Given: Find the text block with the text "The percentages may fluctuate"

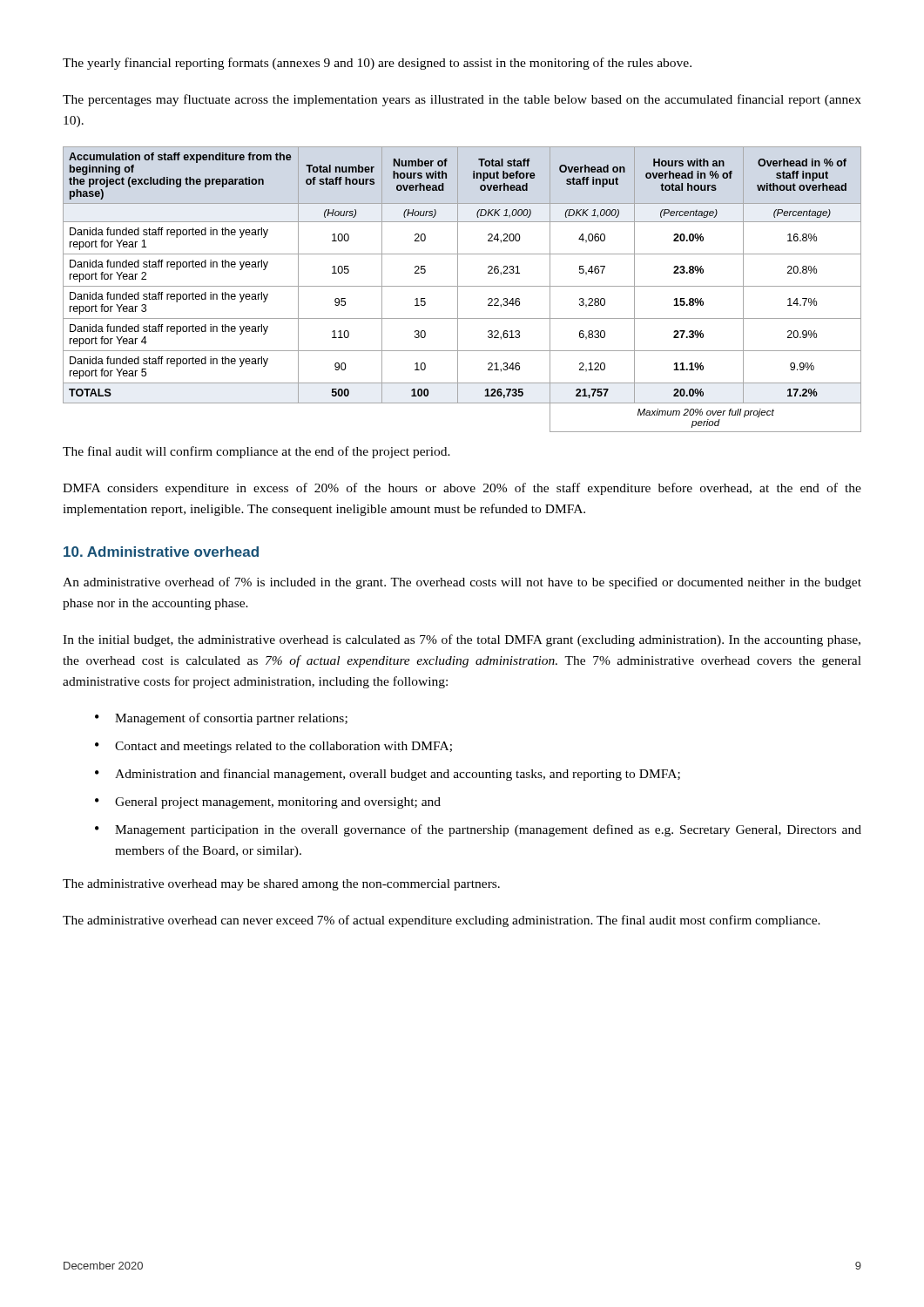Looking at the screenshot, I should tap(462, 109).
